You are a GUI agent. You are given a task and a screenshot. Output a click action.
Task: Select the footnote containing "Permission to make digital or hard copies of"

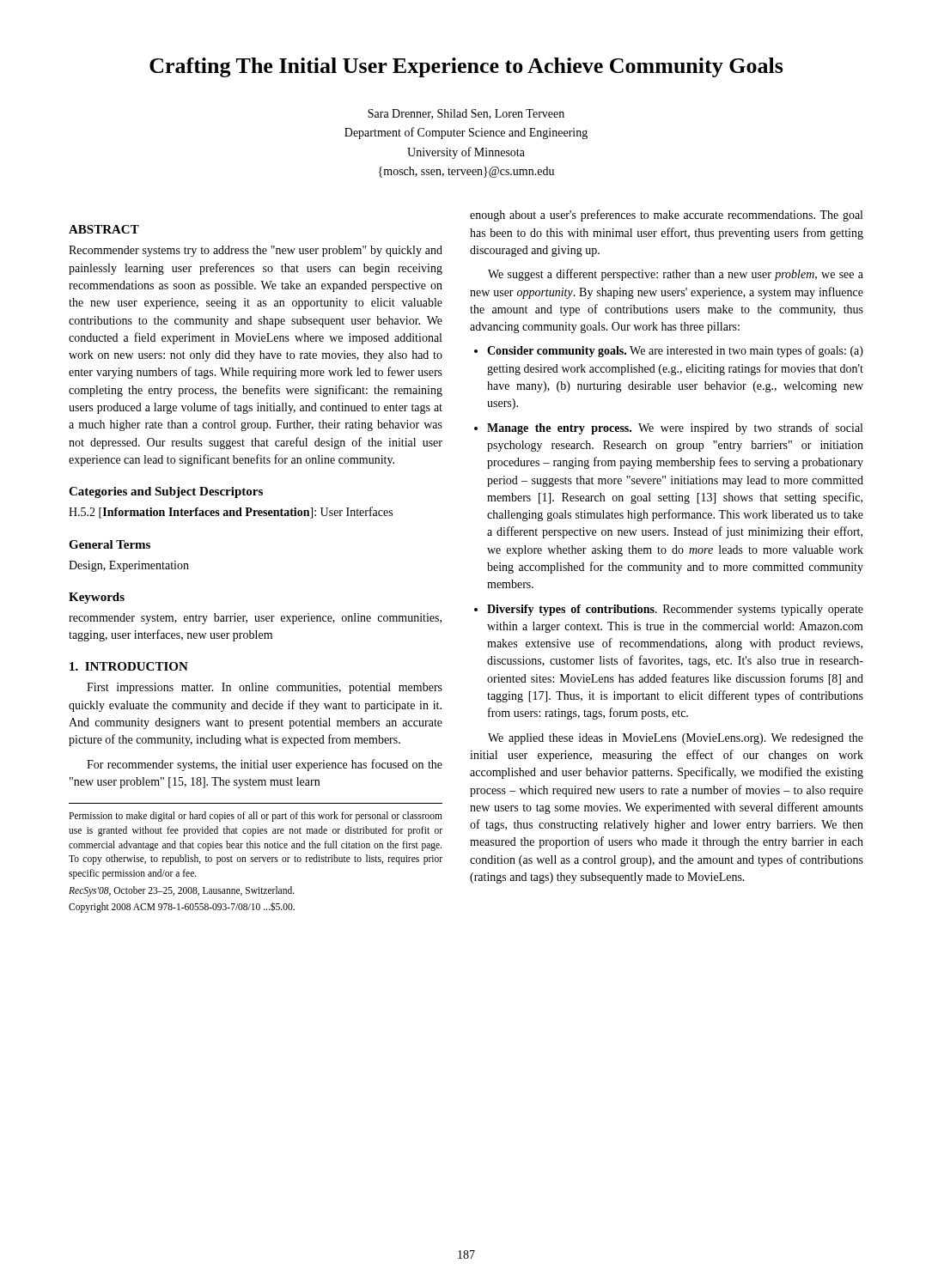(x=256, y=862)
